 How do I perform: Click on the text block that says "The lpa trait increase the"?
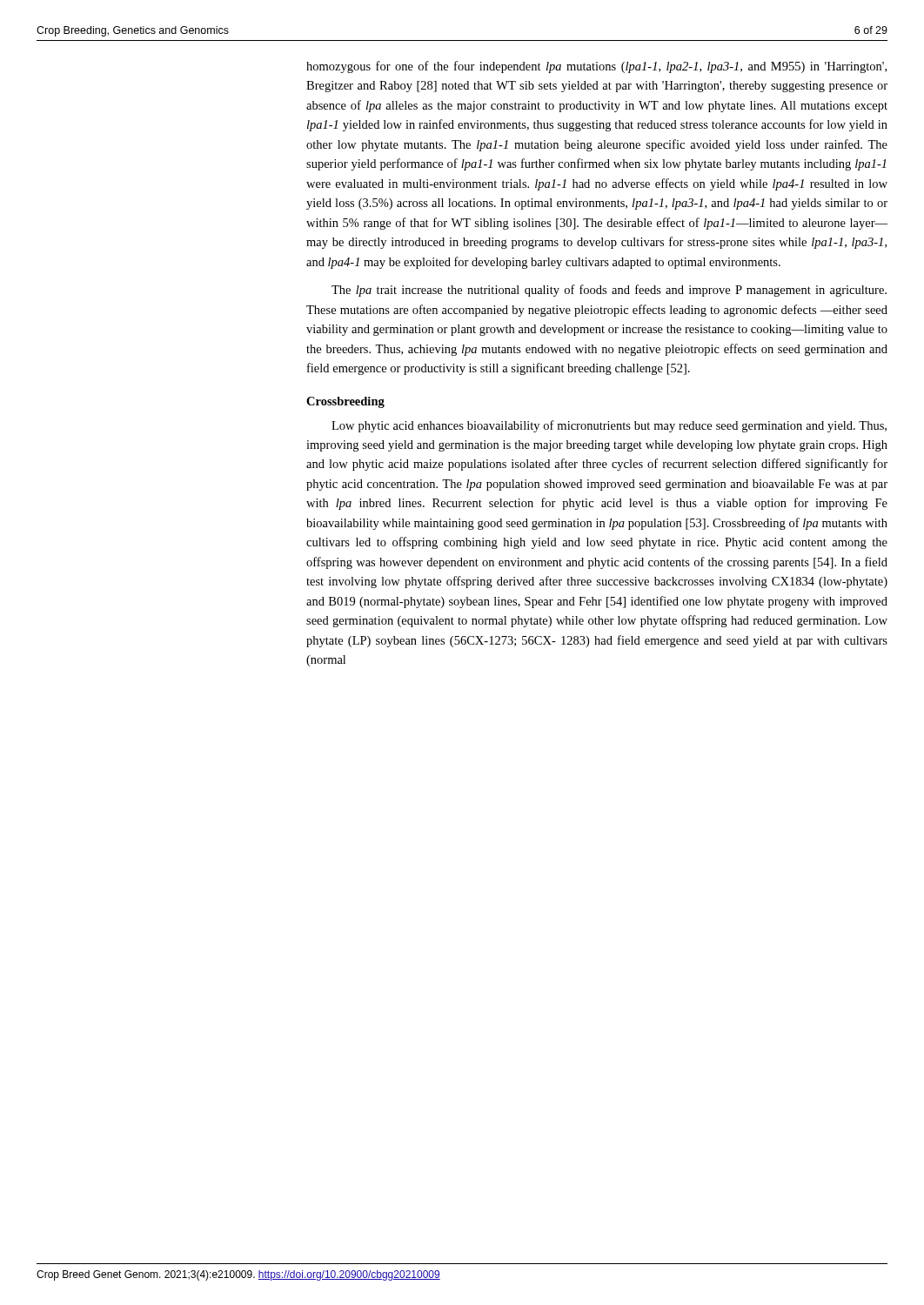597,329
